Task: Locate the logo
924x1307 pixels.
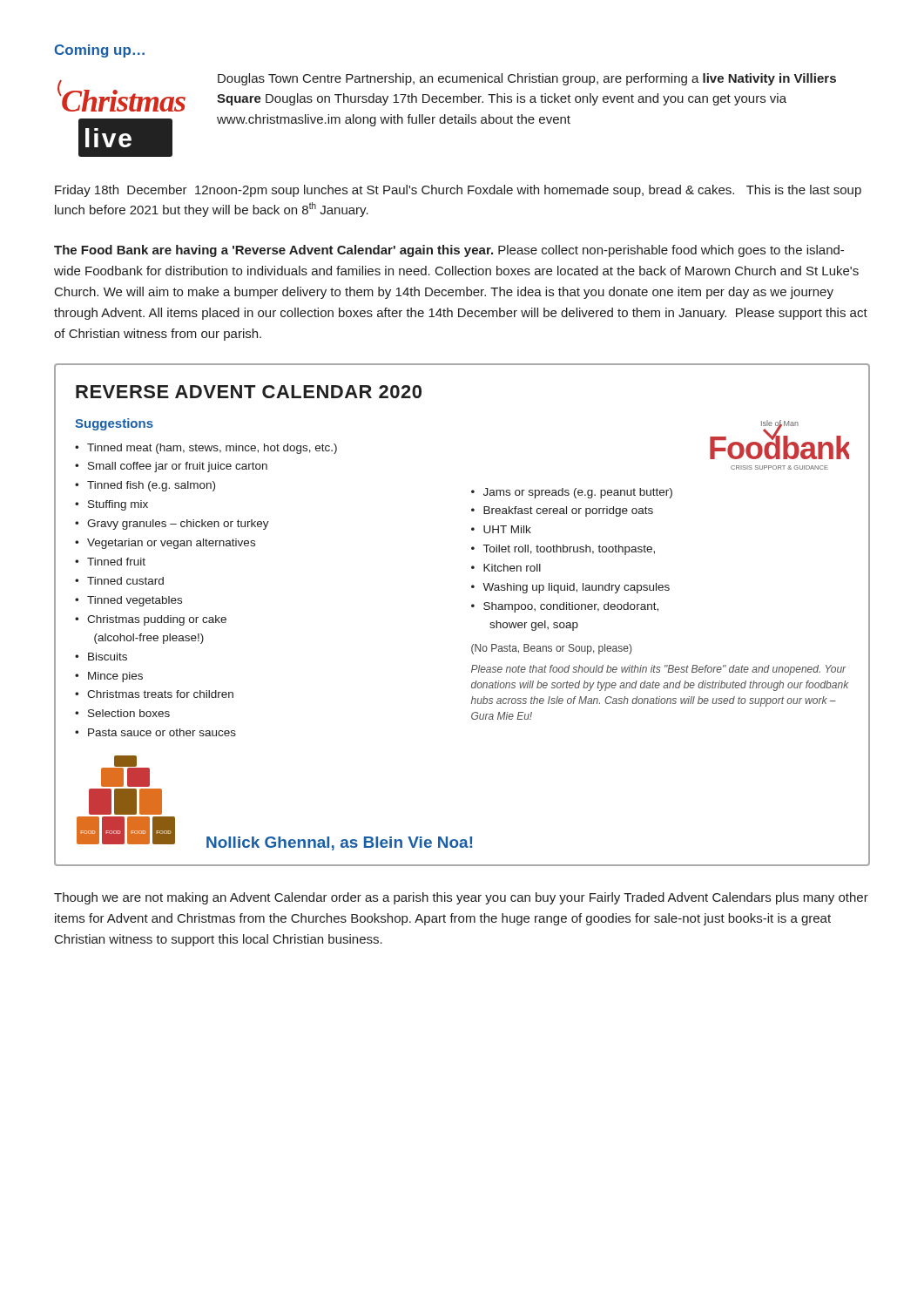Action: point(126,117)
